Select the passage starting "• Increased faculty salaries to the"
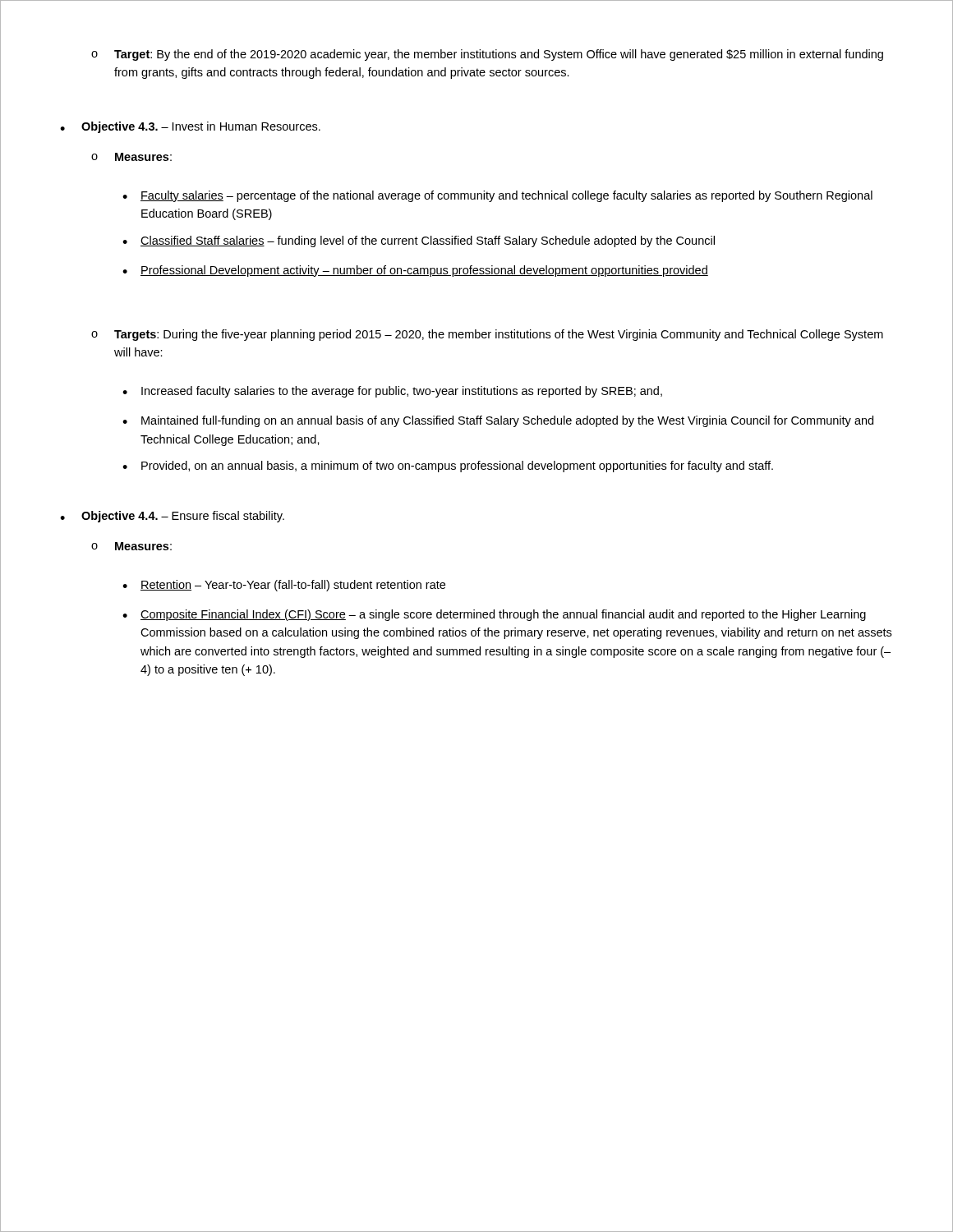Viewport: 953px width, 1232px height. [508, 393]
